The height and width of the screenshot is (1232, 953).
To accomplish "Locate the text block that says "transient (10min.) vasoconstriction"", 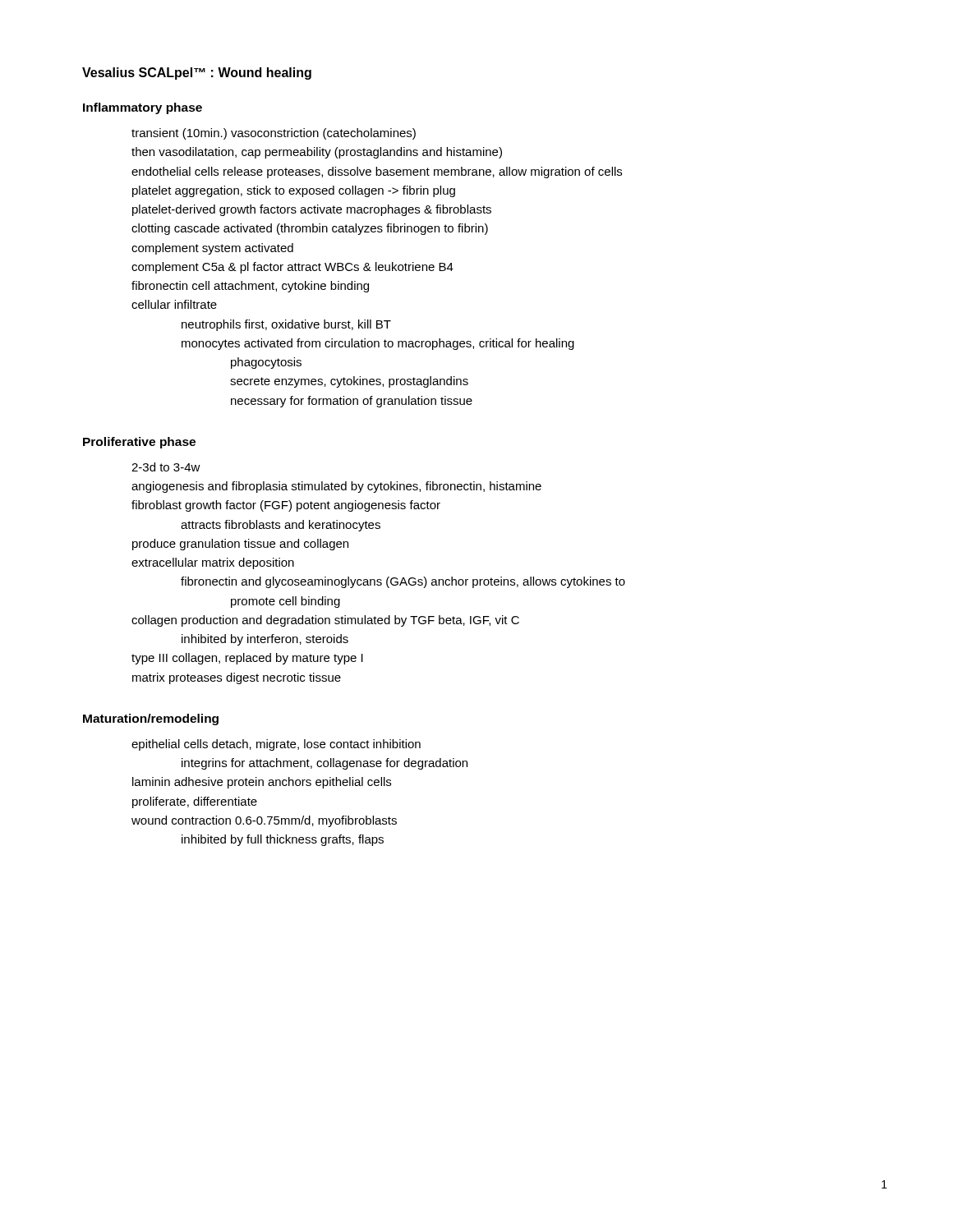I will pos(274,134).
